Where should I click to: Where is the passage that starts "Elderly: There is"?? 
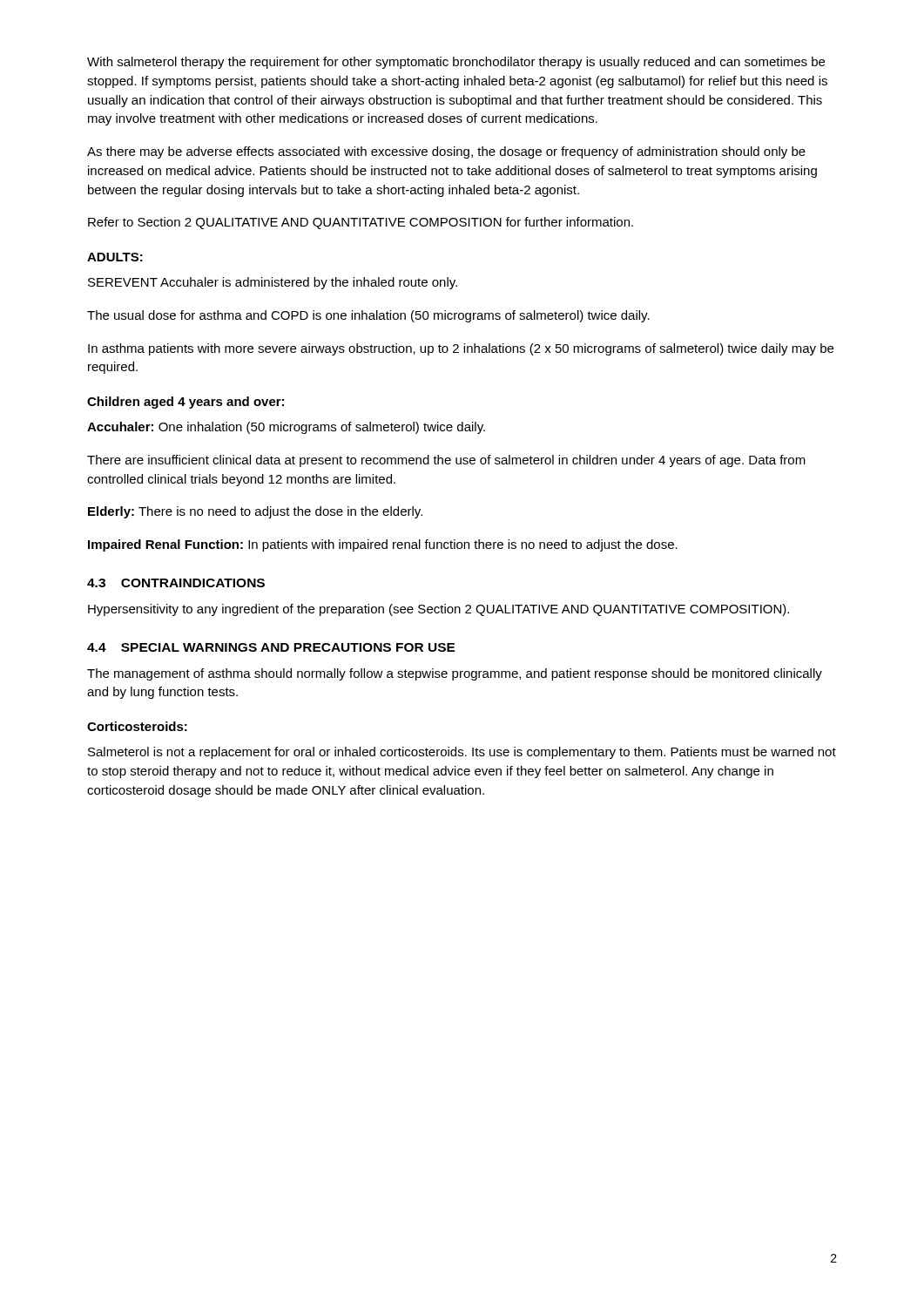pos(255,511)
